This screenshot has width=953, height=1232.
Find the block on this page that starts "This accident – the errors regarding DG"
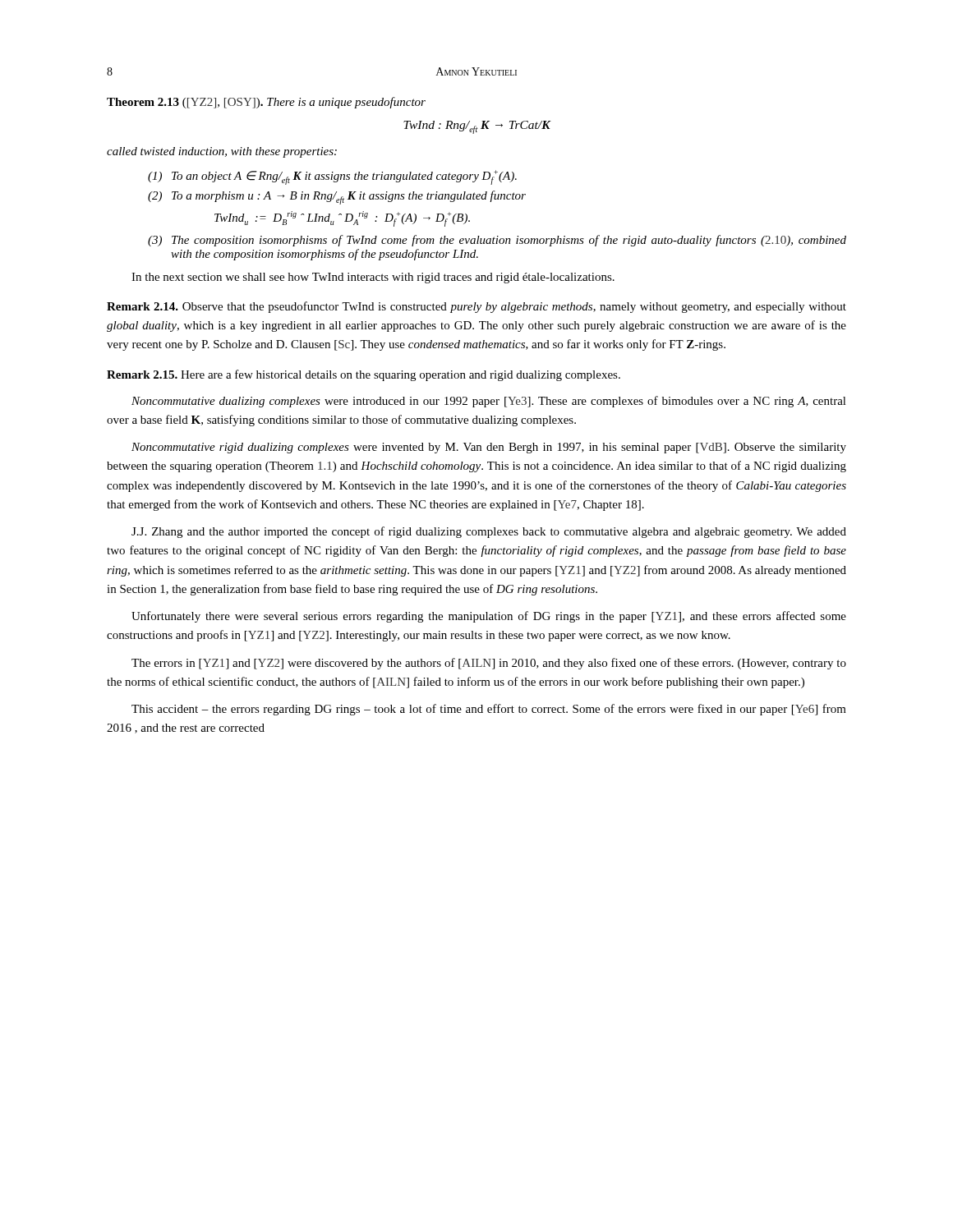point(476,718)
